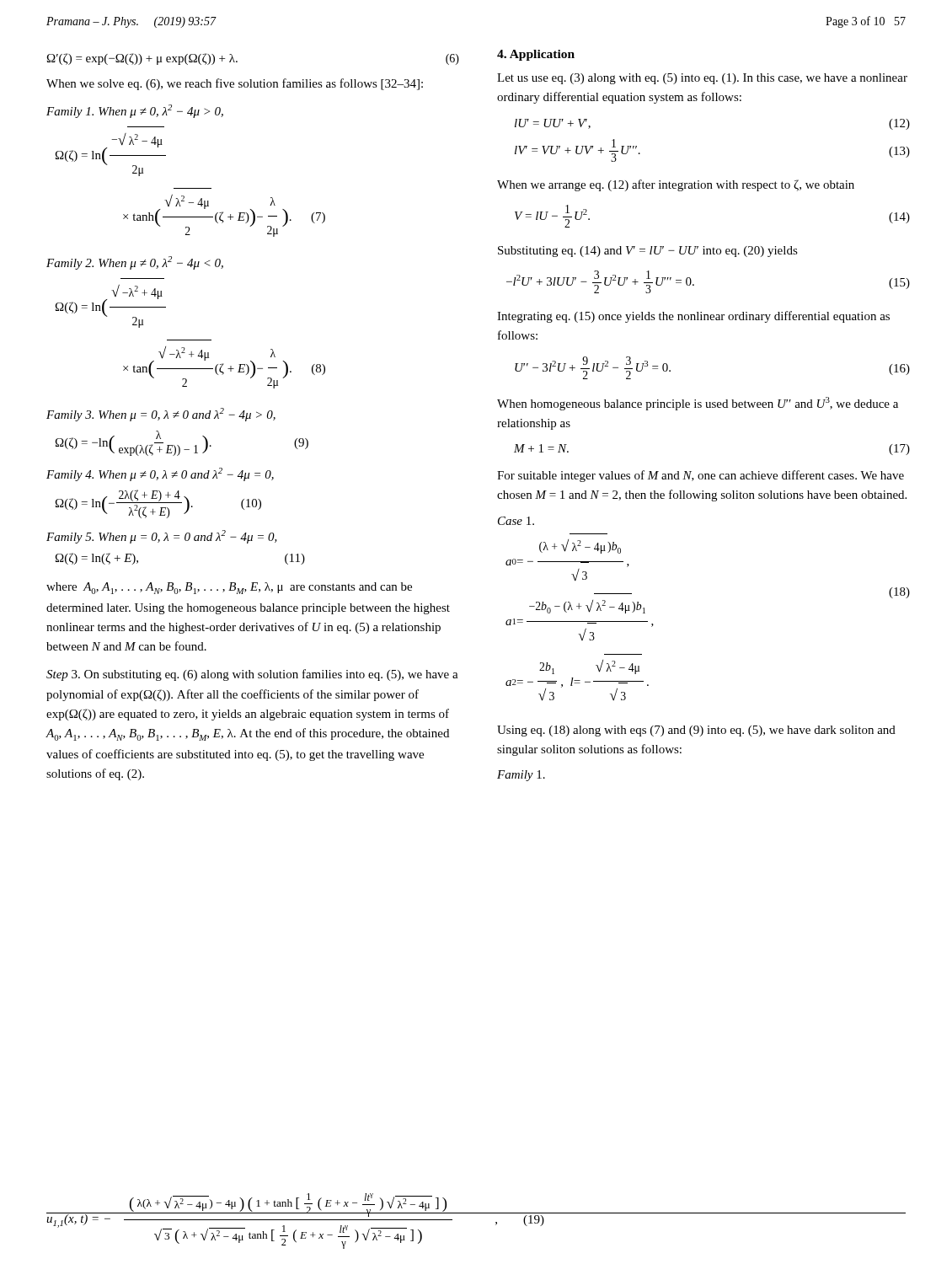Image resolution: width=952 pixels, height=1264 pixels.
Task: Select the formula that reads "Ω(ζ) = ln ( − 2λ(ζ +"
Action: click(257, 504)
